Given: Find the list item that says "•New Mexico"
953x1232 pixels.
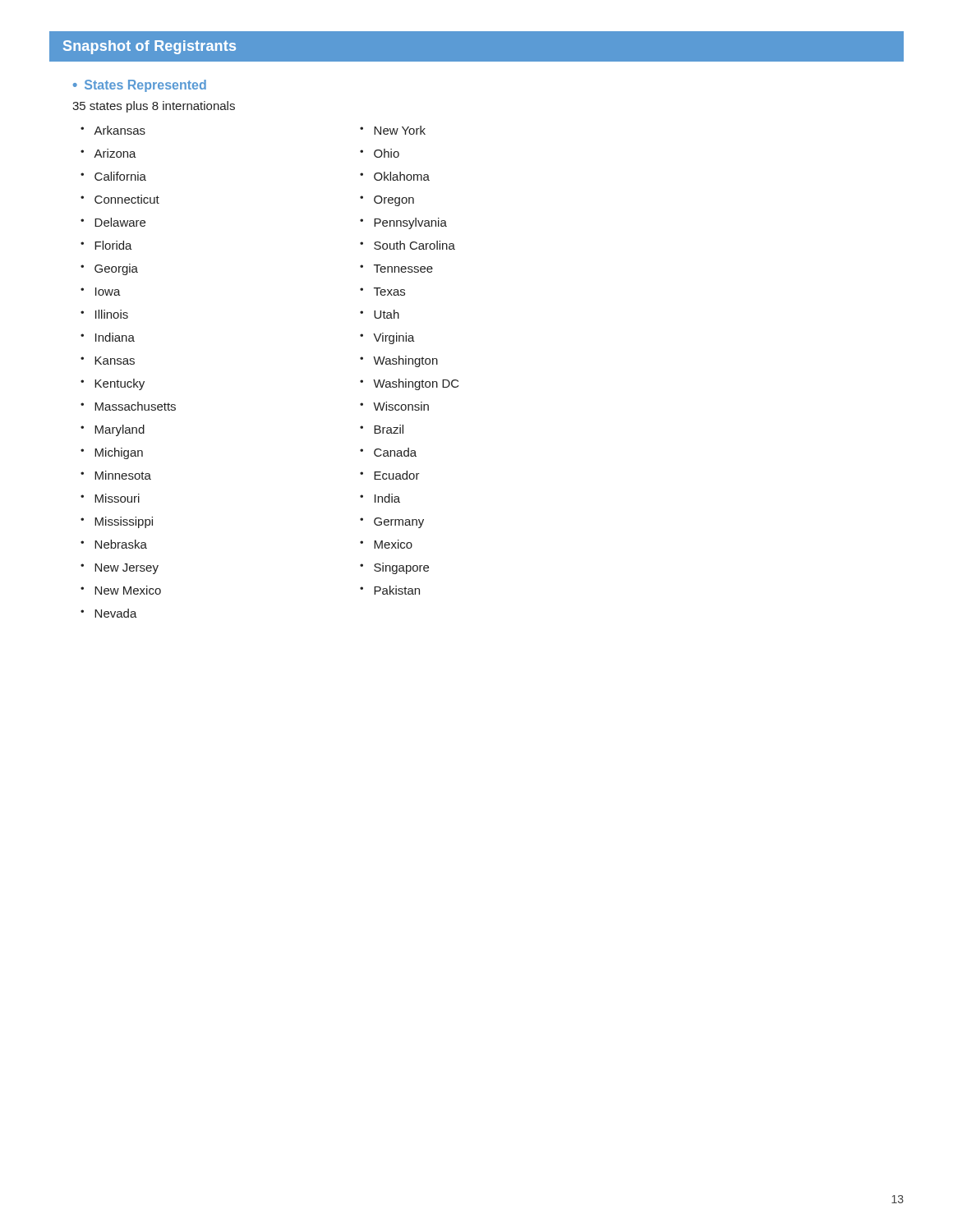Looking at the screenshot, I should pyautogui.click(x=121, y=590).
